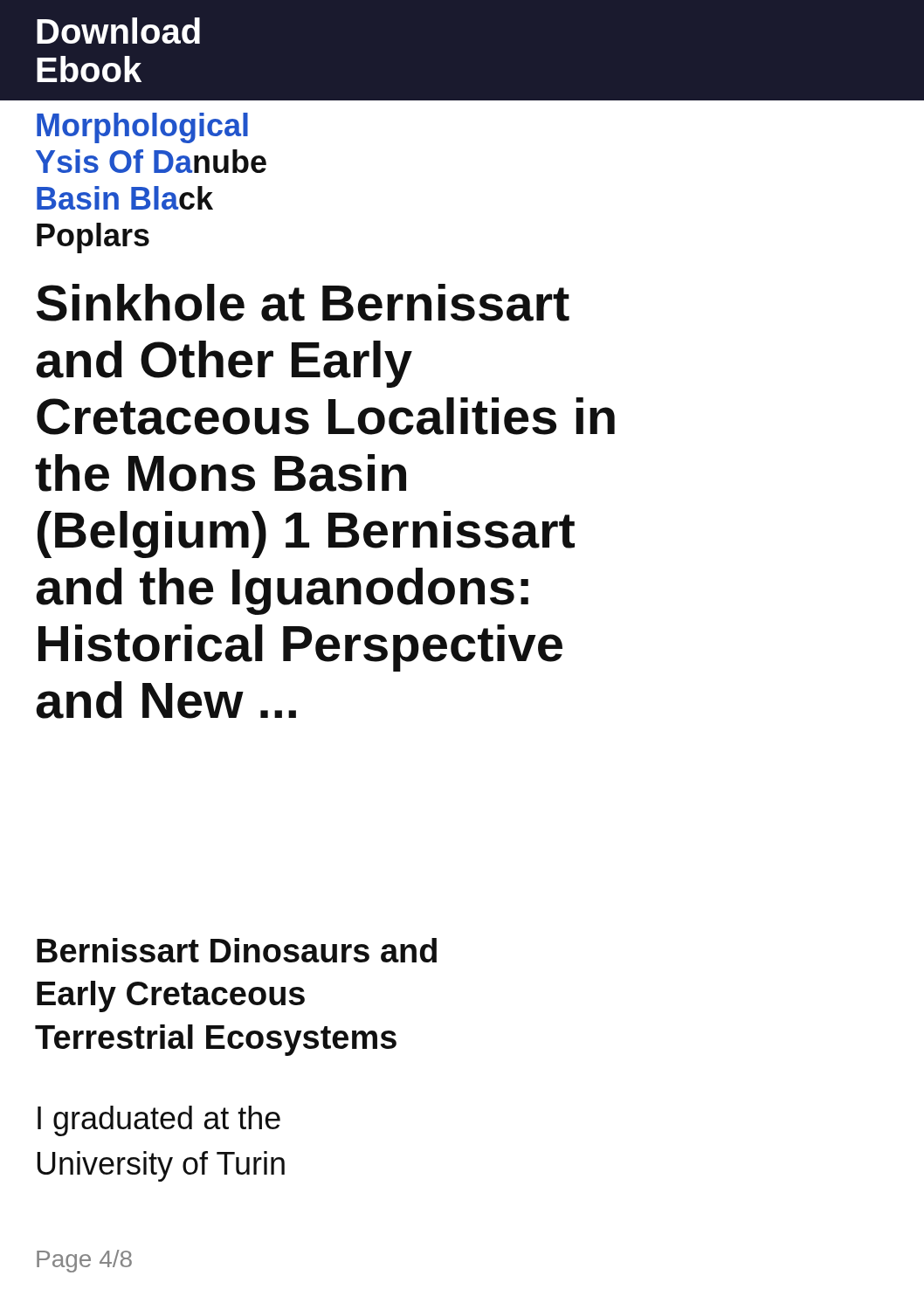Where is the title that starts "Sinkhole at Bernissart and"?
The width and height of the screenshot is (924, 1310).
463,502
